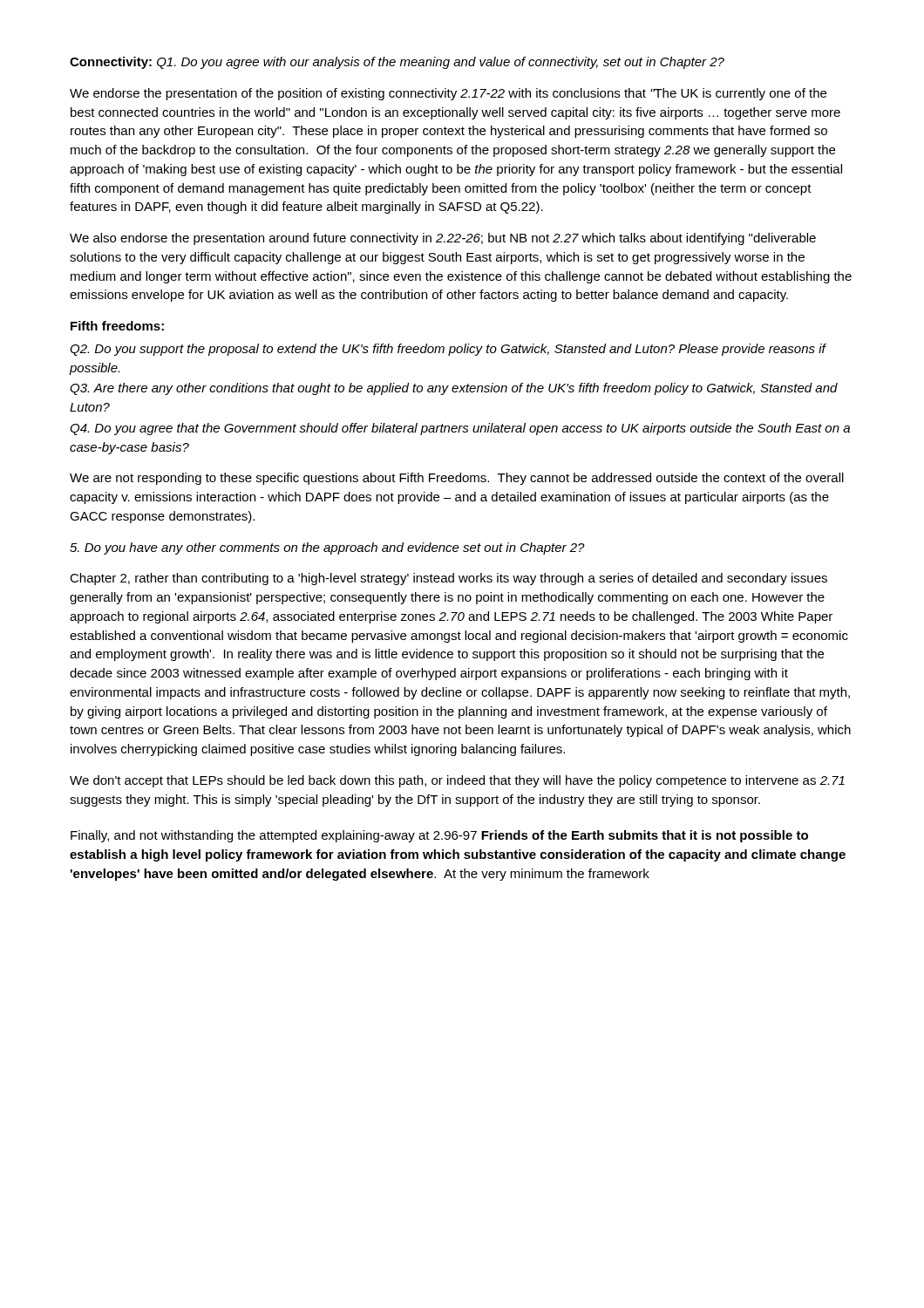Point to the block beginning "We endorse the presentation of"

pyautogui.click(x=456, y=150)
